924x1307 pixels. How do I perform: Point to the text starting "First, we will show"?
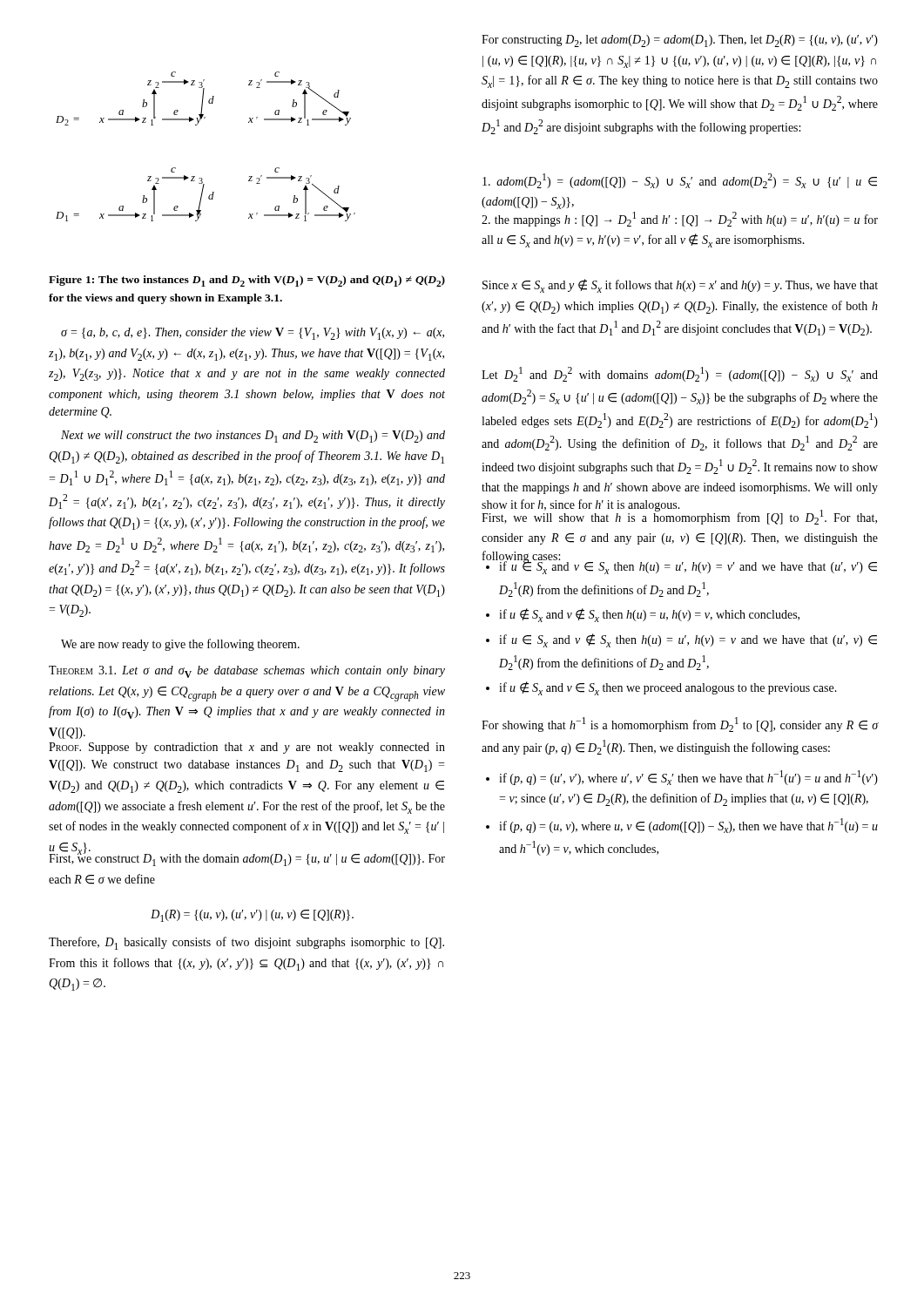tap(680, 536)
